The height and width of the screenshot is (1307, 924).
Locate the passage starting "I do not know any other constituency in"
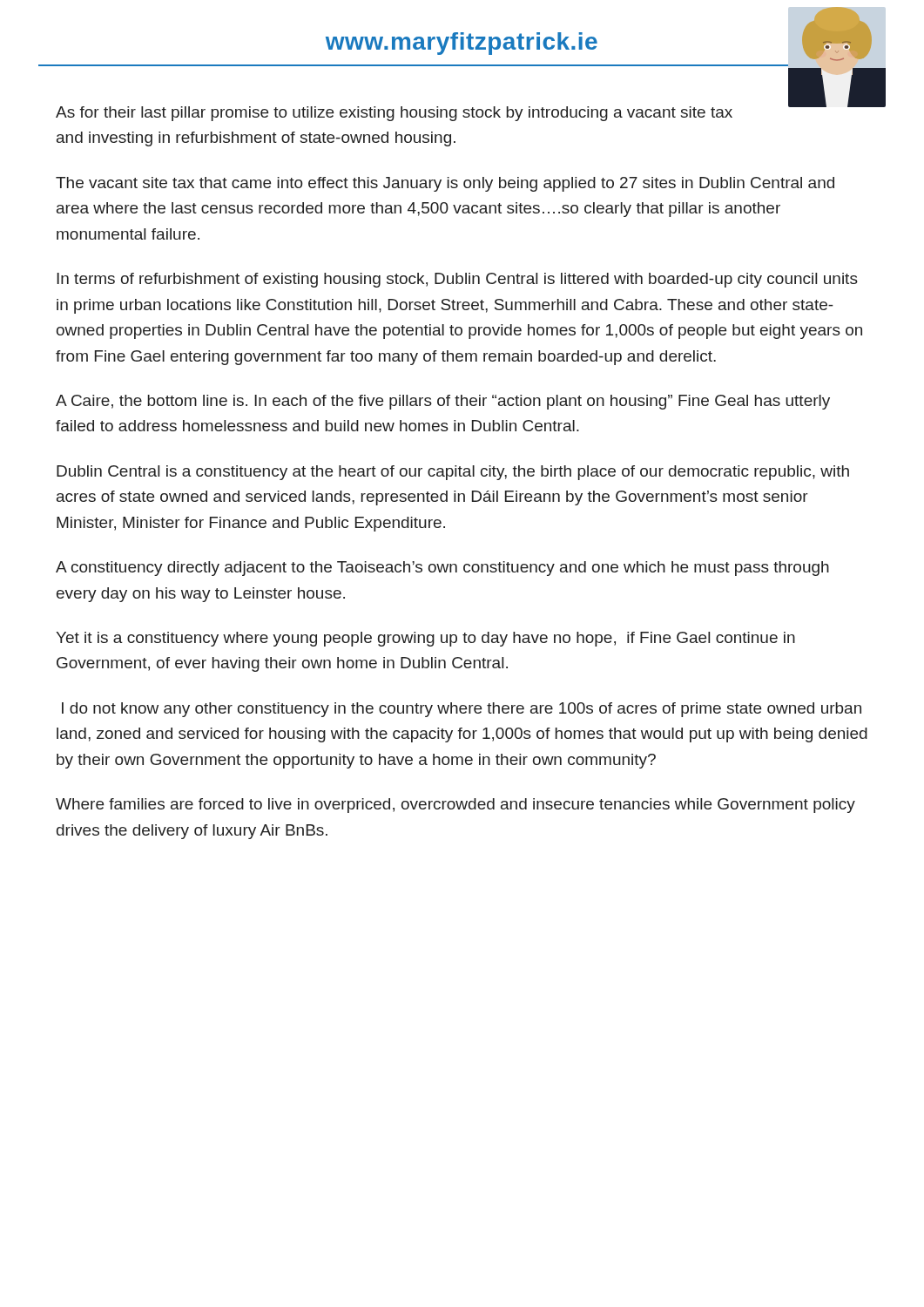[x=462, y=733]
